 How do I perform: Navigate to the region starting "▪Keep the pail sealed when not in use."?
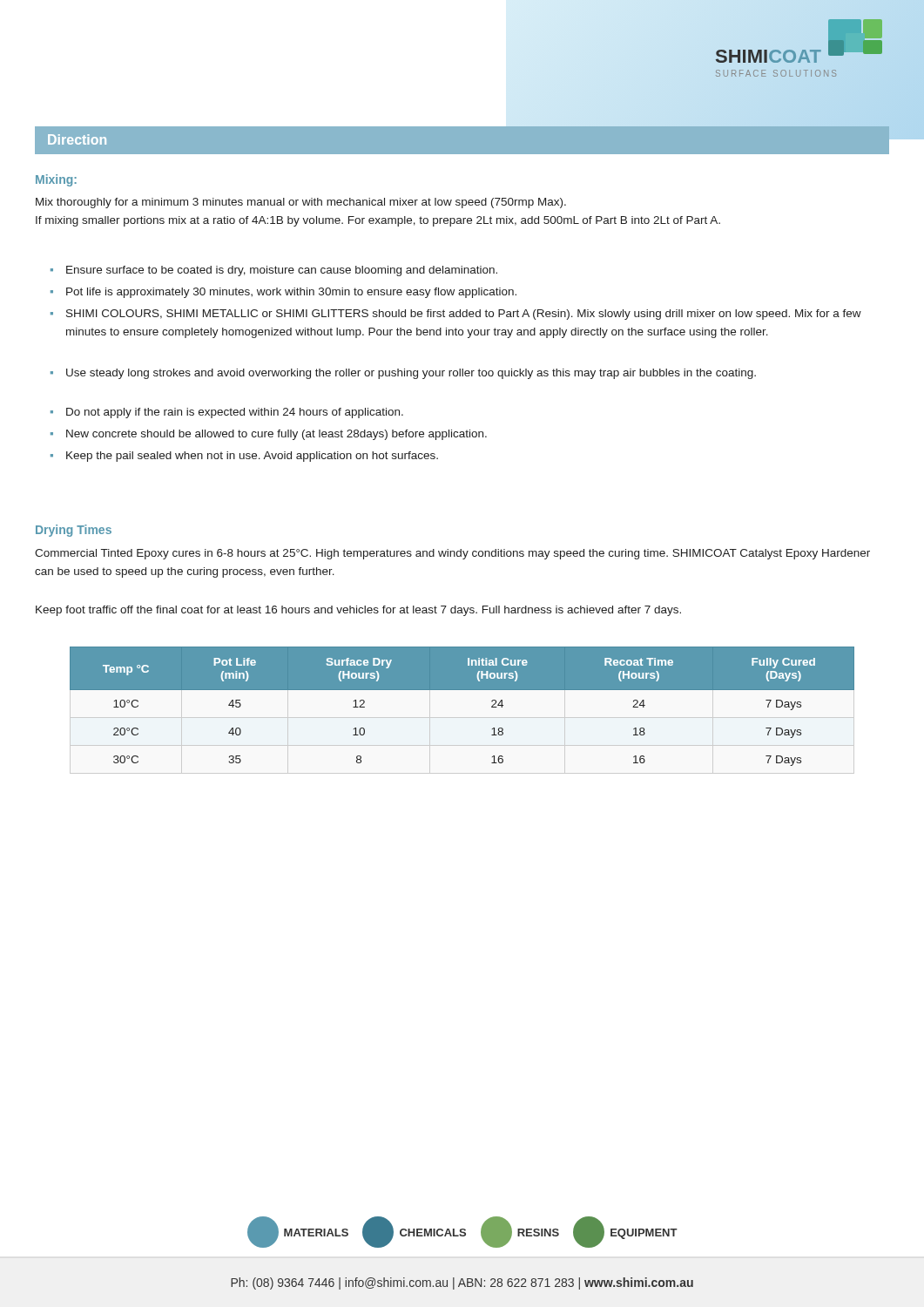[x=244, y=457]
